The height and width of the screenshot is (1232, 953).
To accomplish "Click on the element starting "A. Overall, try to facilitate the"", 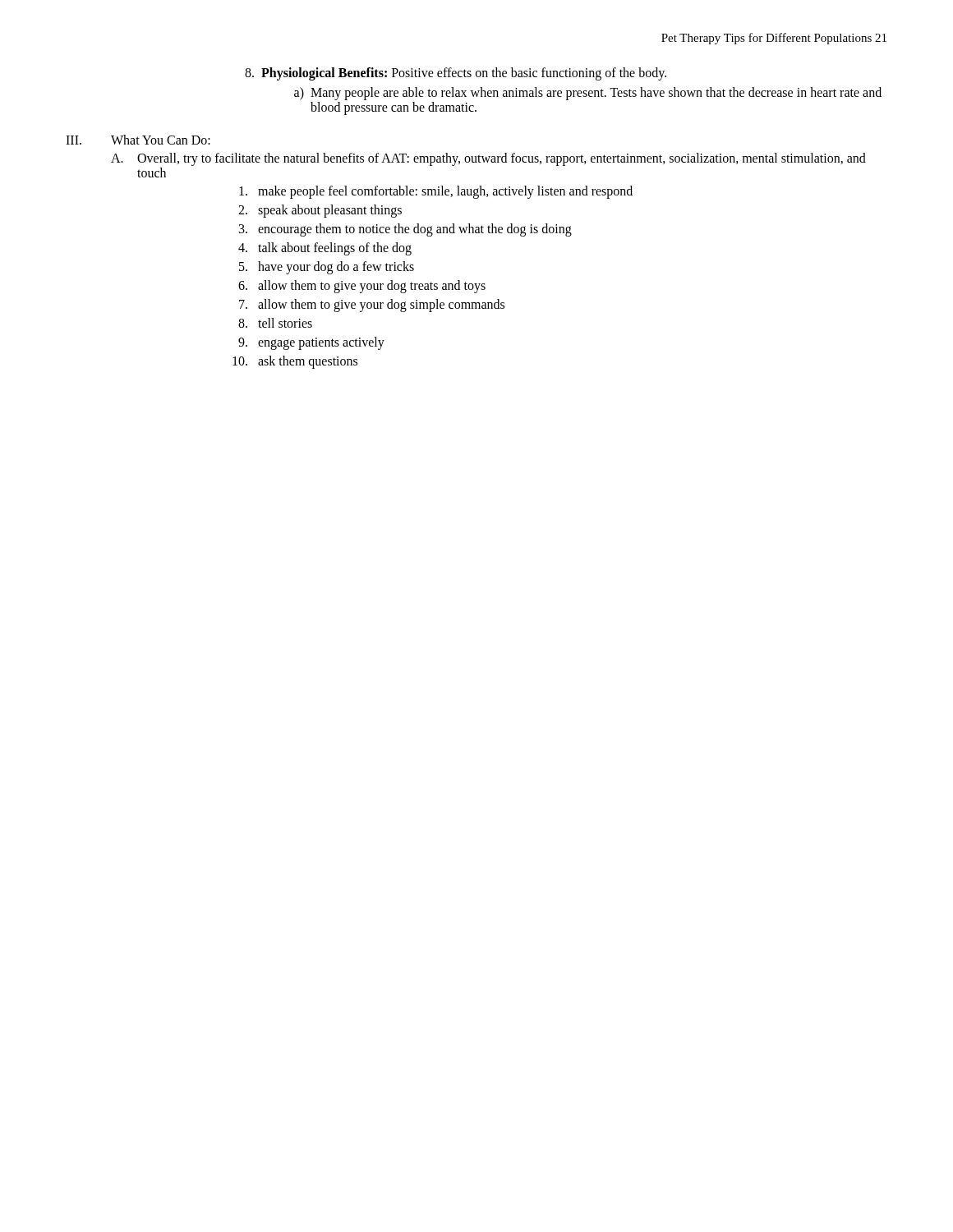I will pos(499,166).
